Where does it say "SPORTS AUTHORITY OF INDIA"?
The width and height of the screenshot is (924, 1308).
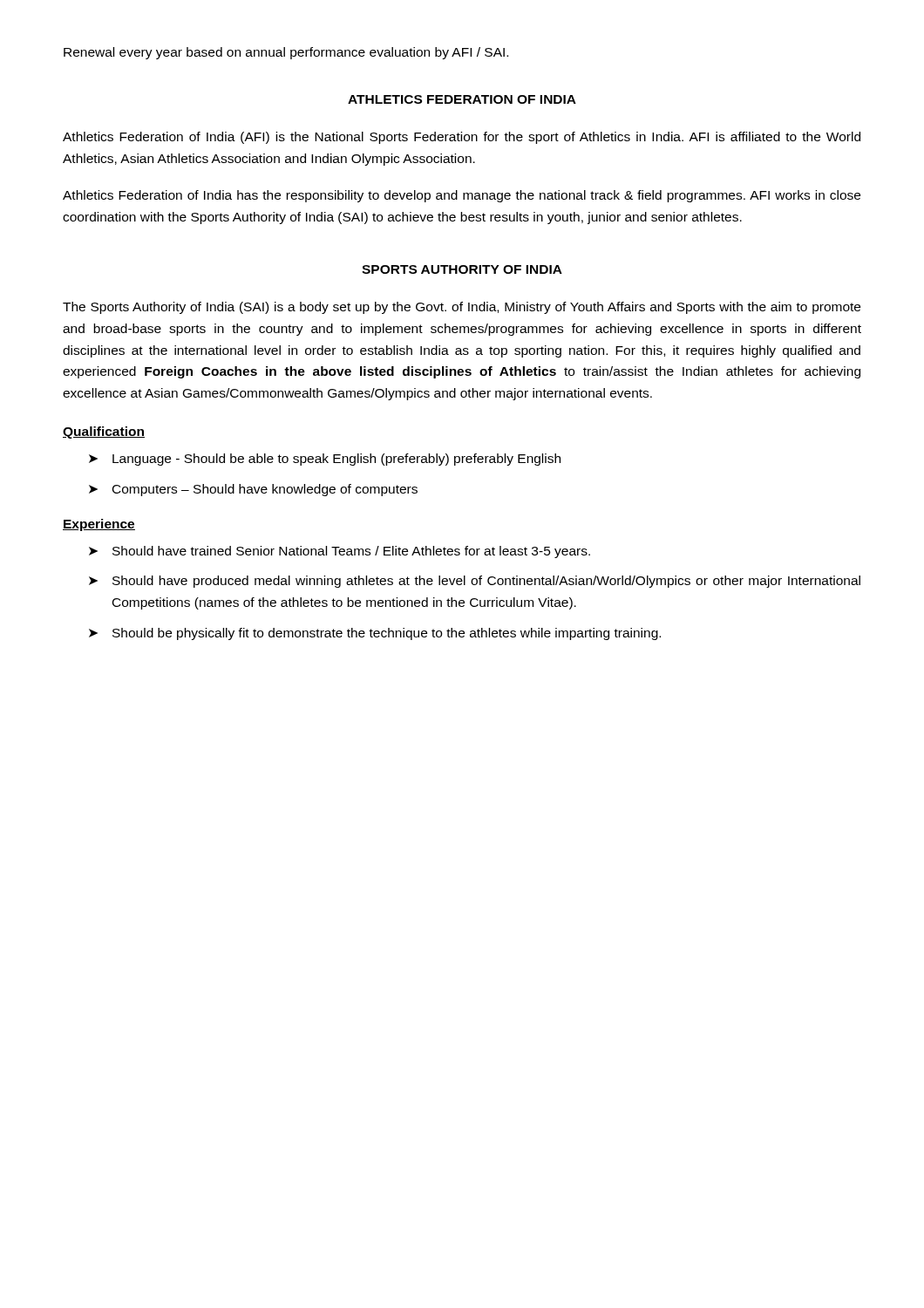click(462, 269)
